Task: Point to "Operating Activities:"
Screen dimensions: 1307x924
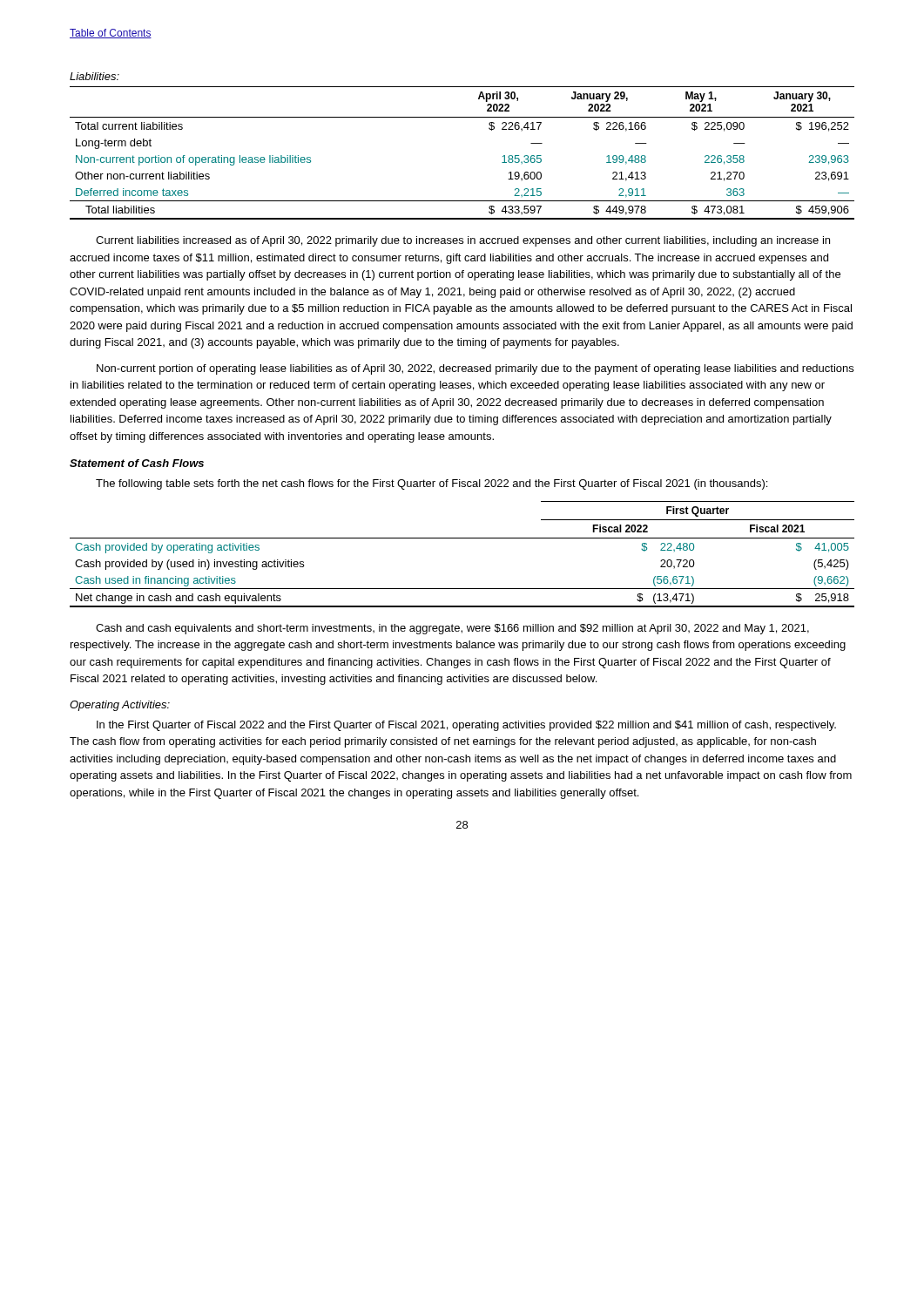Action: tap(120, 706)
